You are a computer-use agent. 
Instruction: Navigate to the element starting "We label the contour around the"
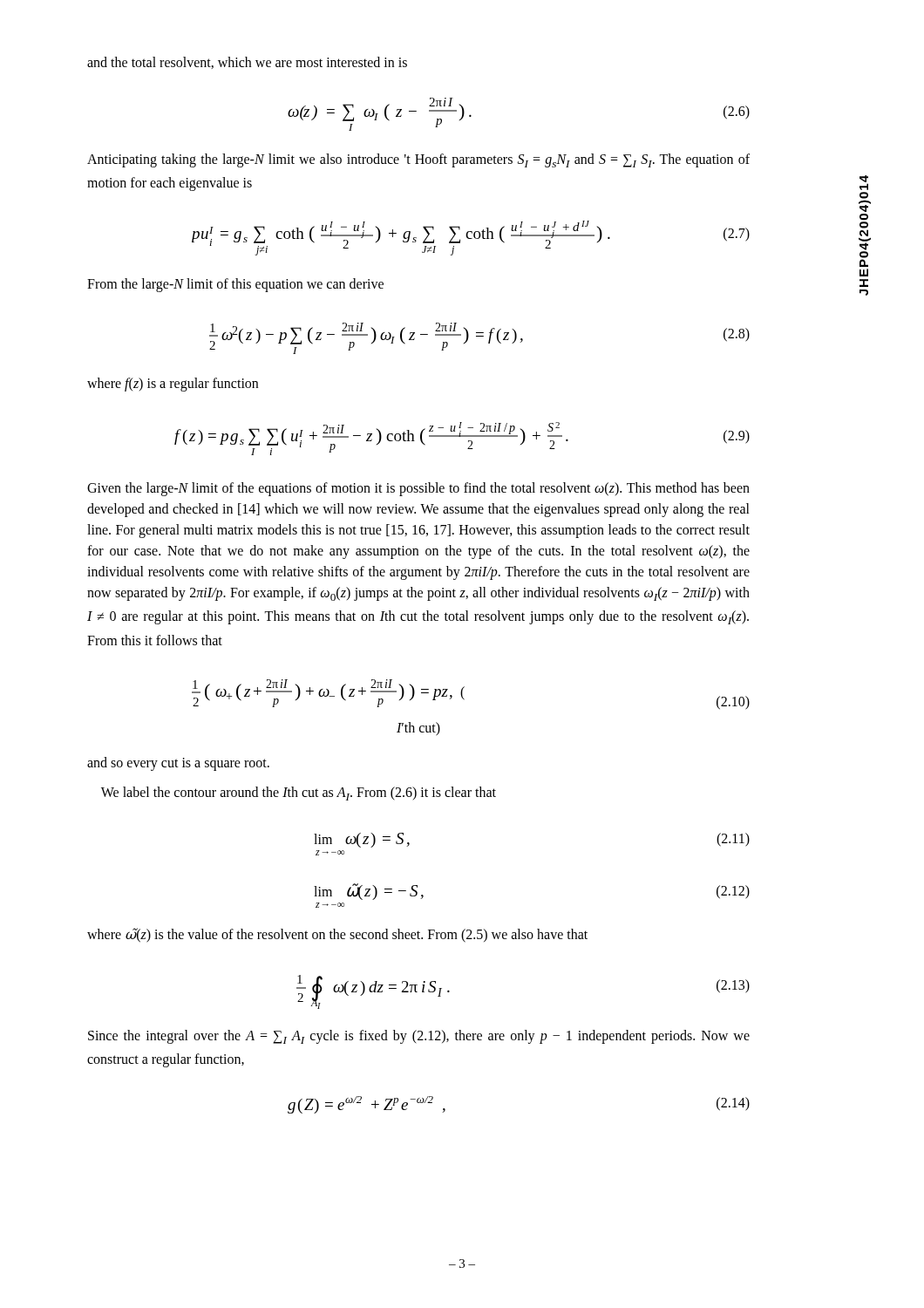click(x=292, y=794)
